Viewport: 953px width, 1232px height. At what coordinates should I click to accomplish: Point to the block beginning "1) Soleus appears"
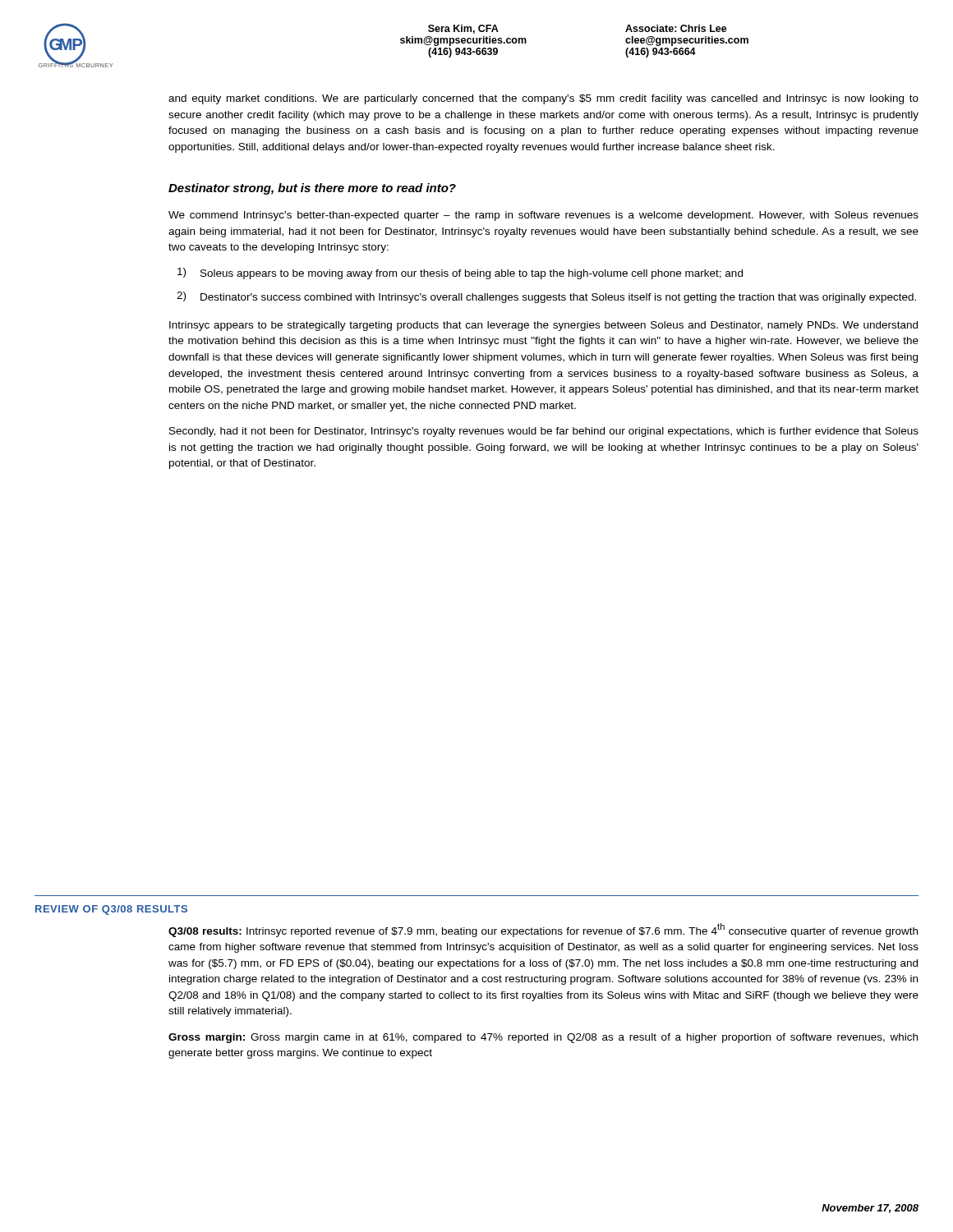click(548, 273)
